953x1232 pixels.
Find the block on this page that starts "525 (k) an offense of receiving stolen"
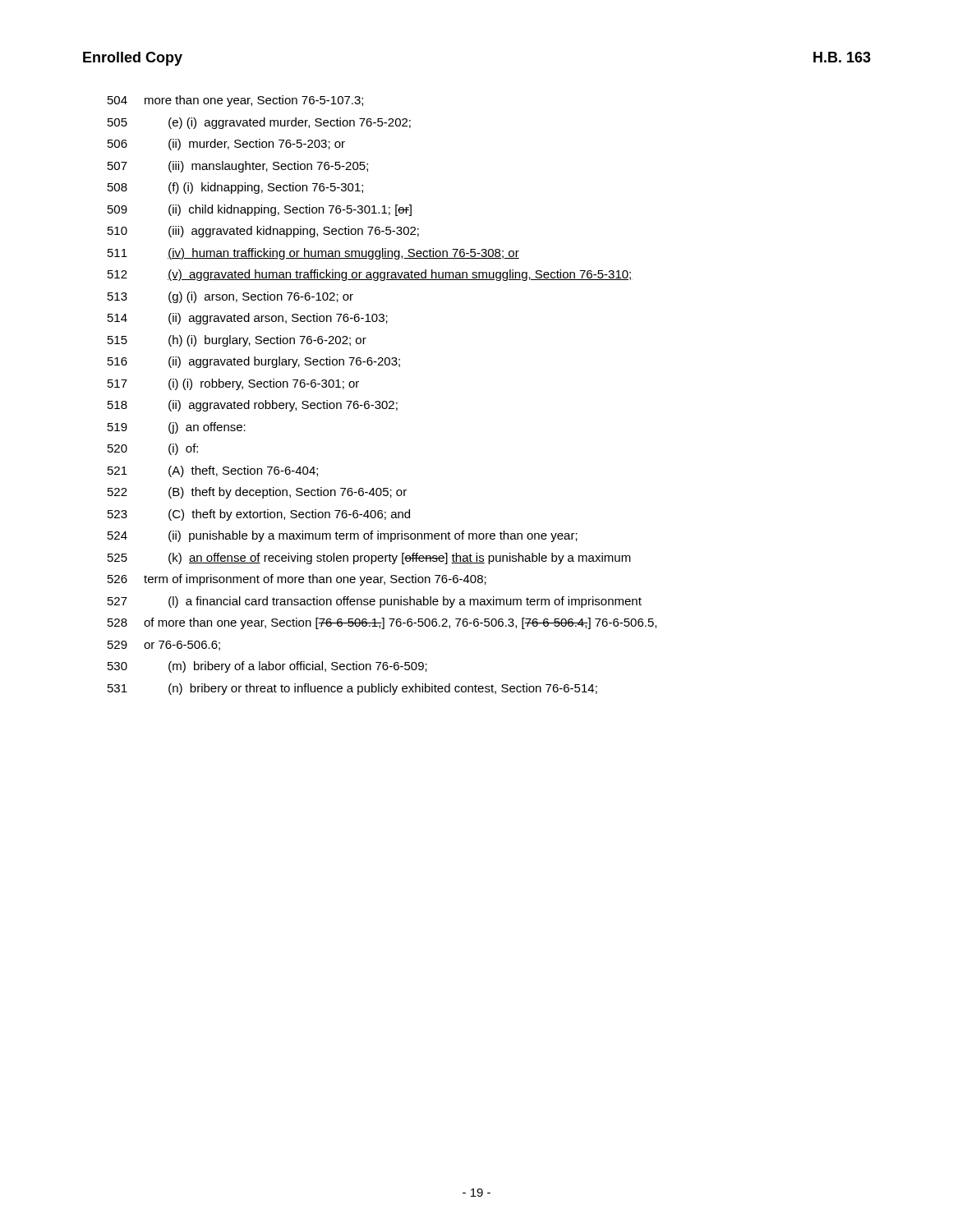click(476, 557)
